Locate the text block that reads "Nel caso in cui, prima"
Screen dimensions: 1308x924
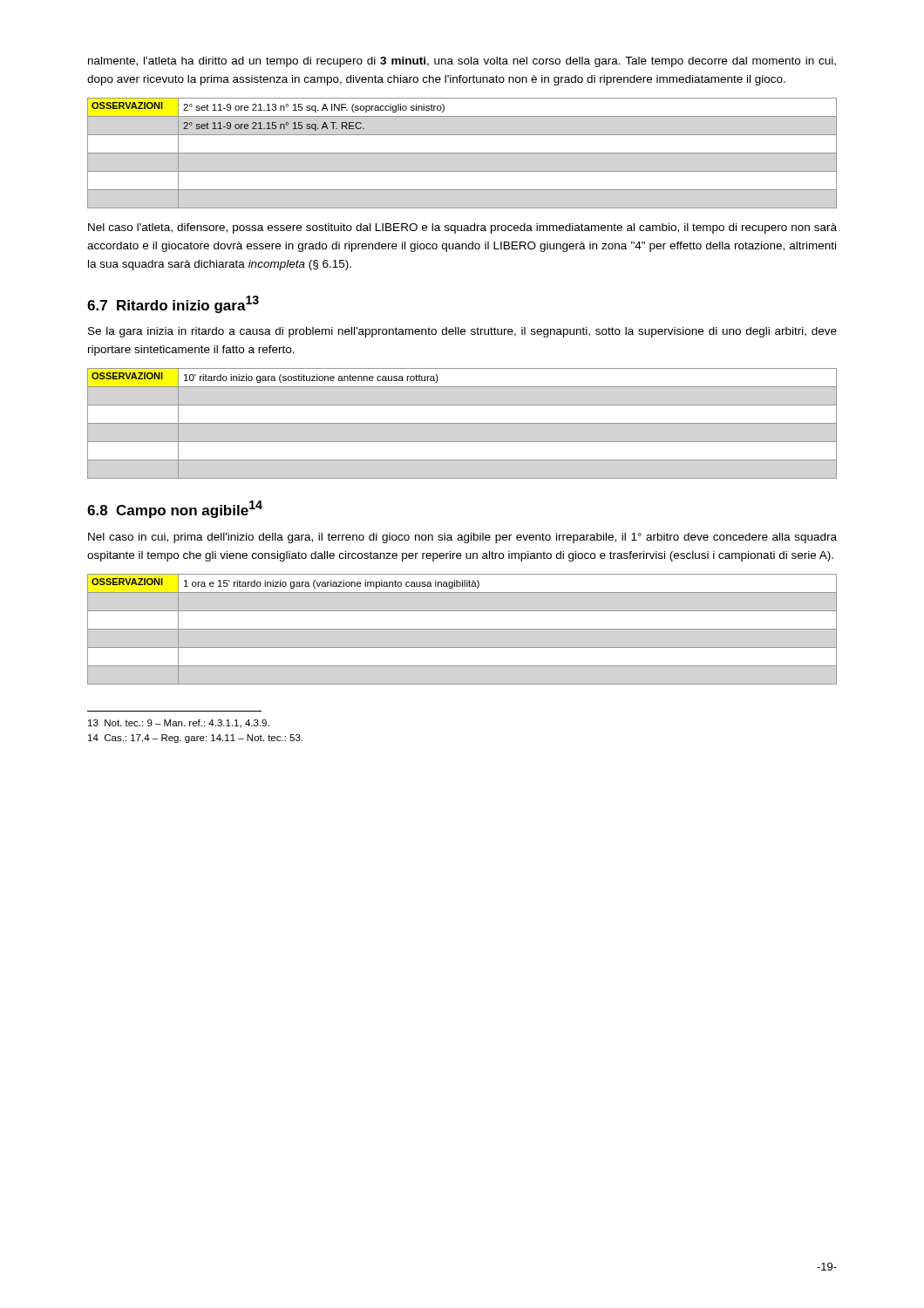(x=462, y=546)
